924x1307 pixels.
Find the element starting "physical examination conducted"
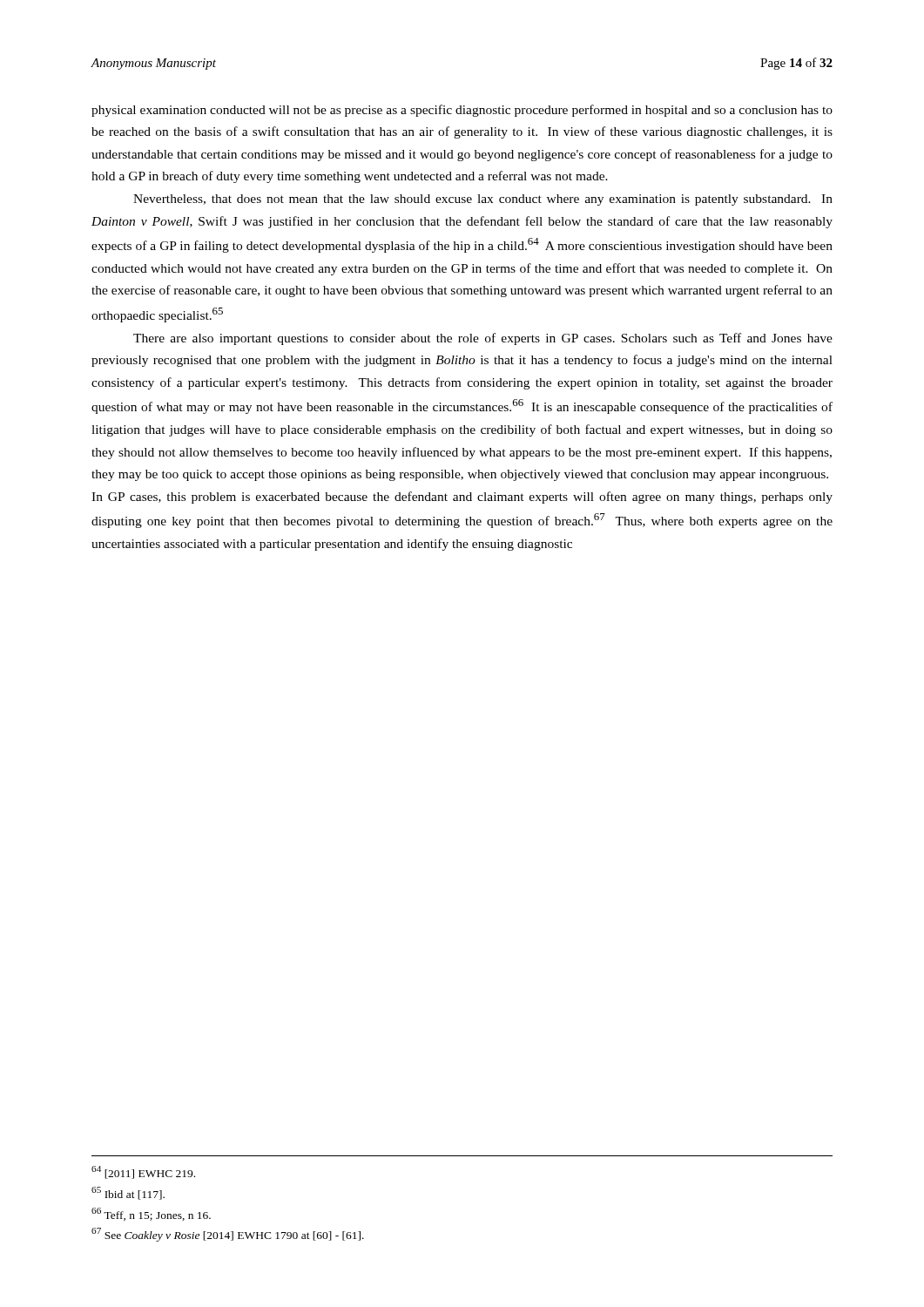462,143
